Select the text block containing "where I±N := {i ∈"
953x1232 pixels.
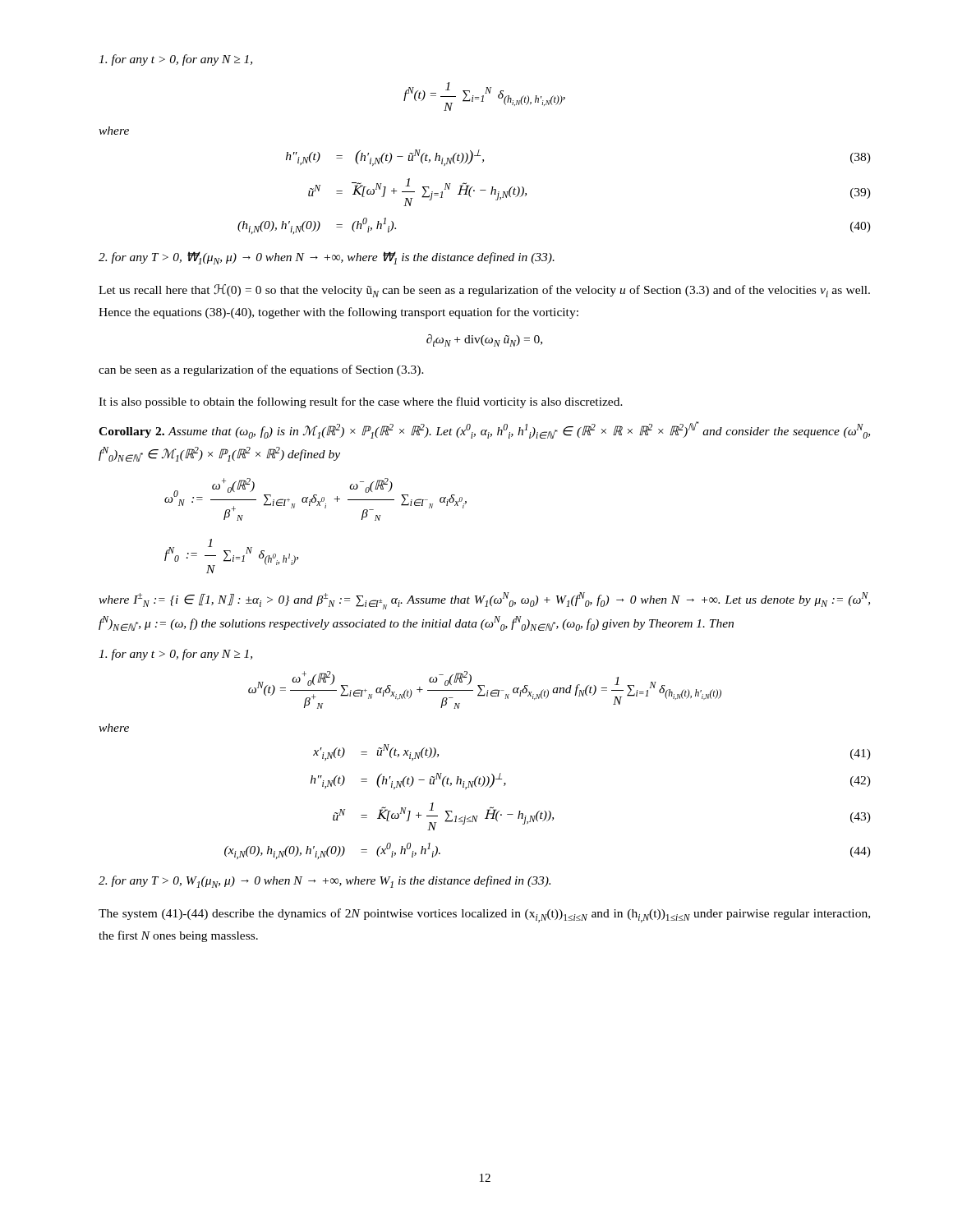tap(485, 612)
